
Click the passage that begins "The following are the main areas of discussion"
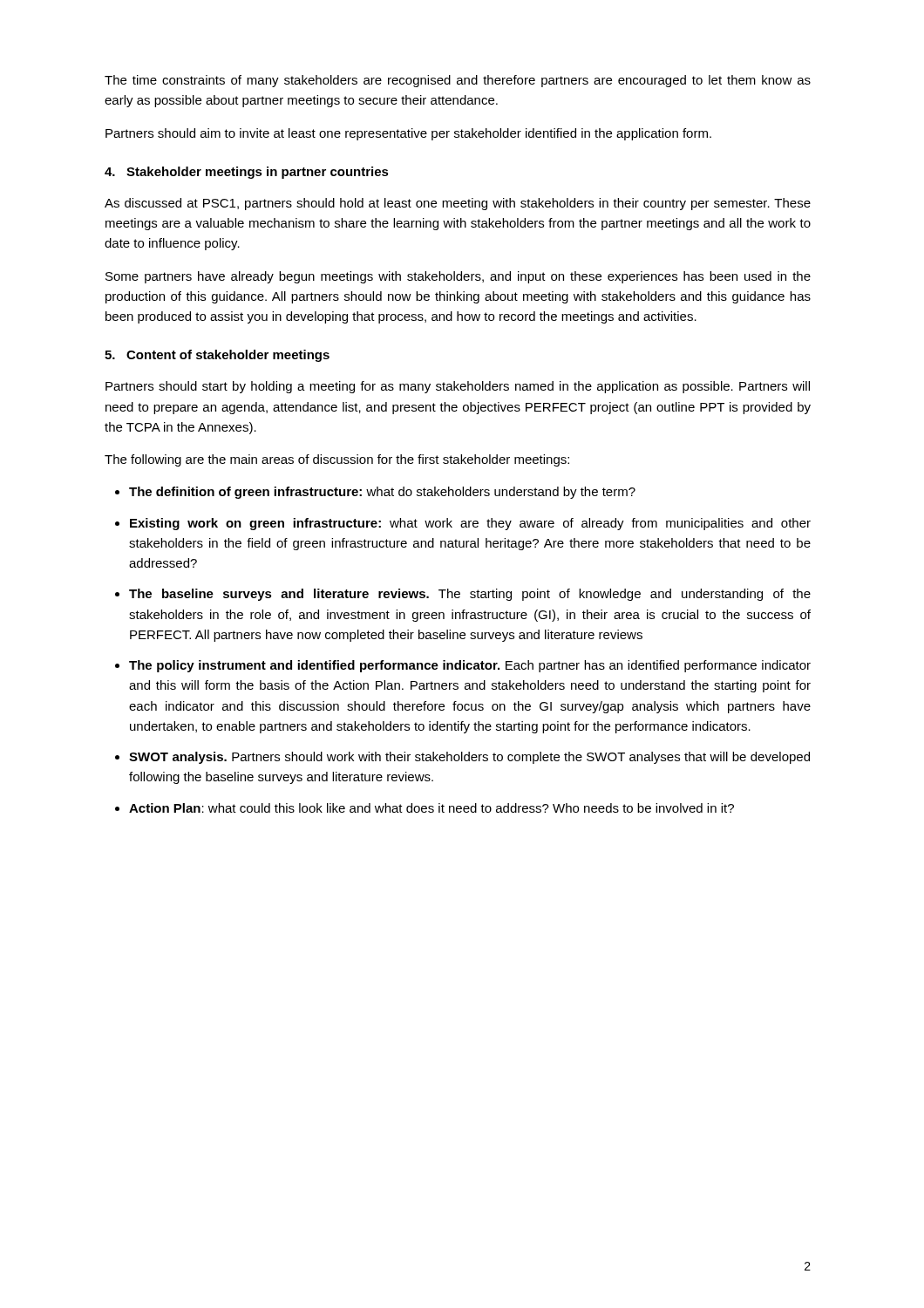tap(338, 459)
